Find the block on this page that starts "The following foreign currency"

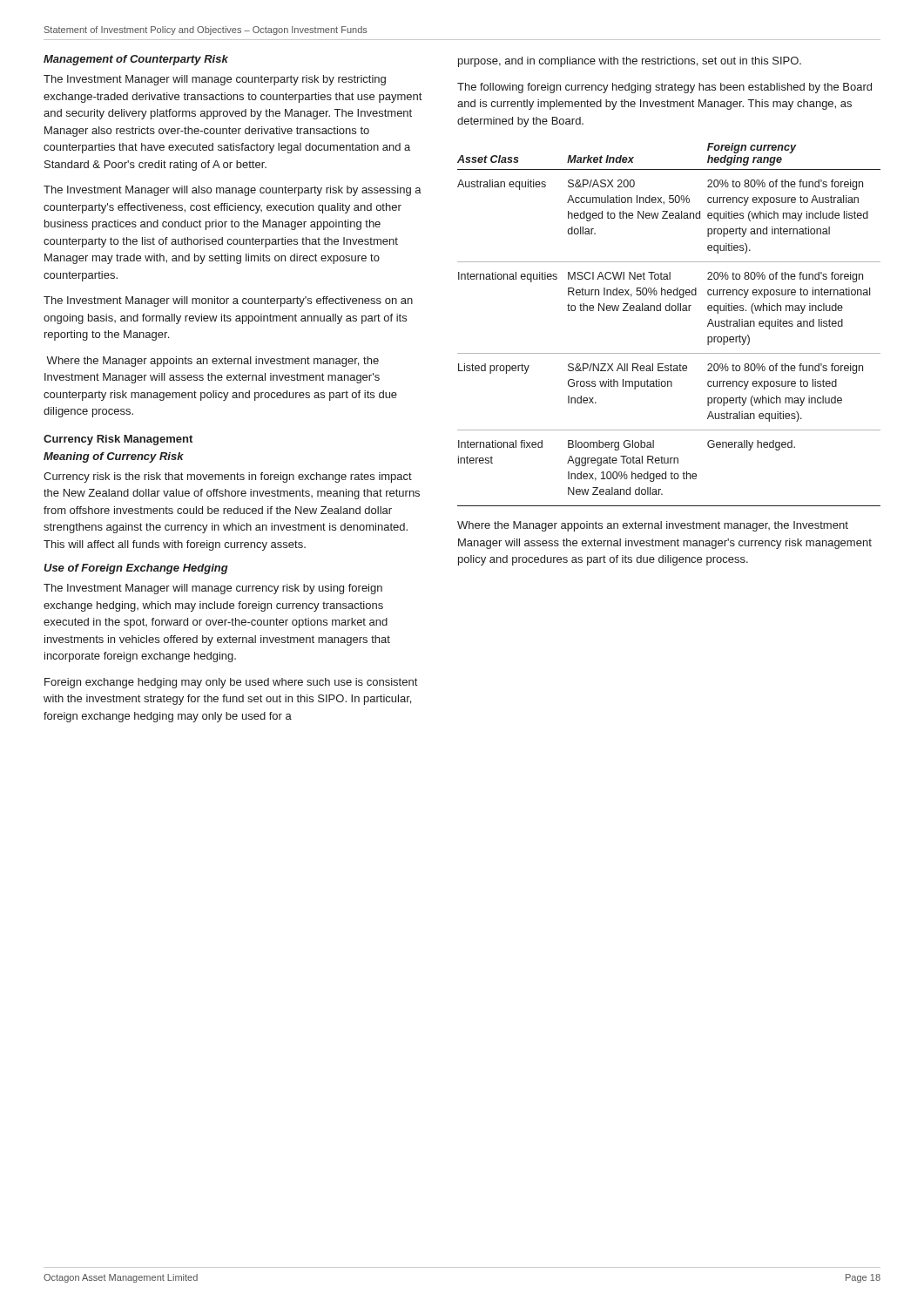[665, 103]
